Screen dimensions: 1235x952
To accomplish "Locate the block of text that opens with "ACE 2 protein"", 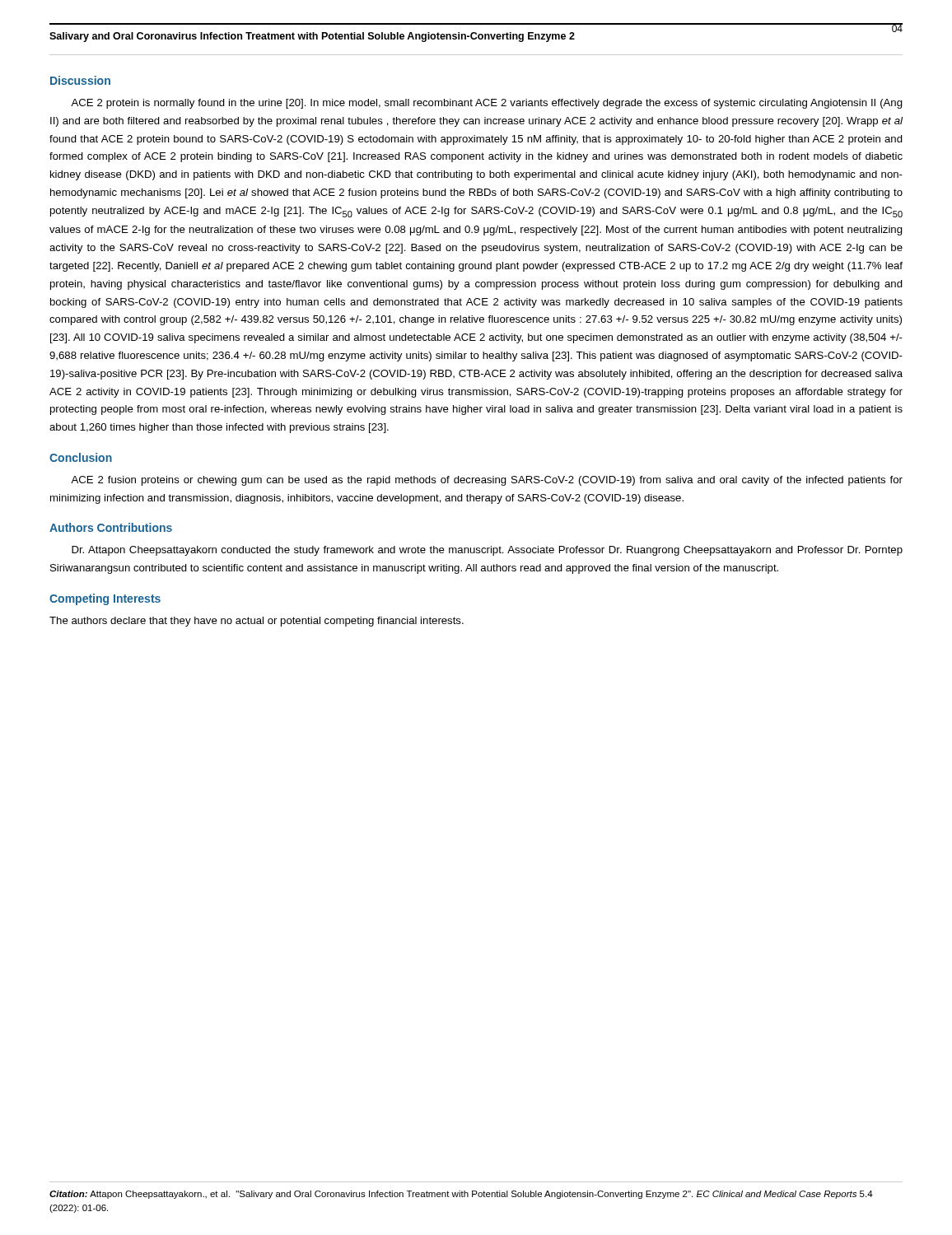I will (x=476, y=265).
